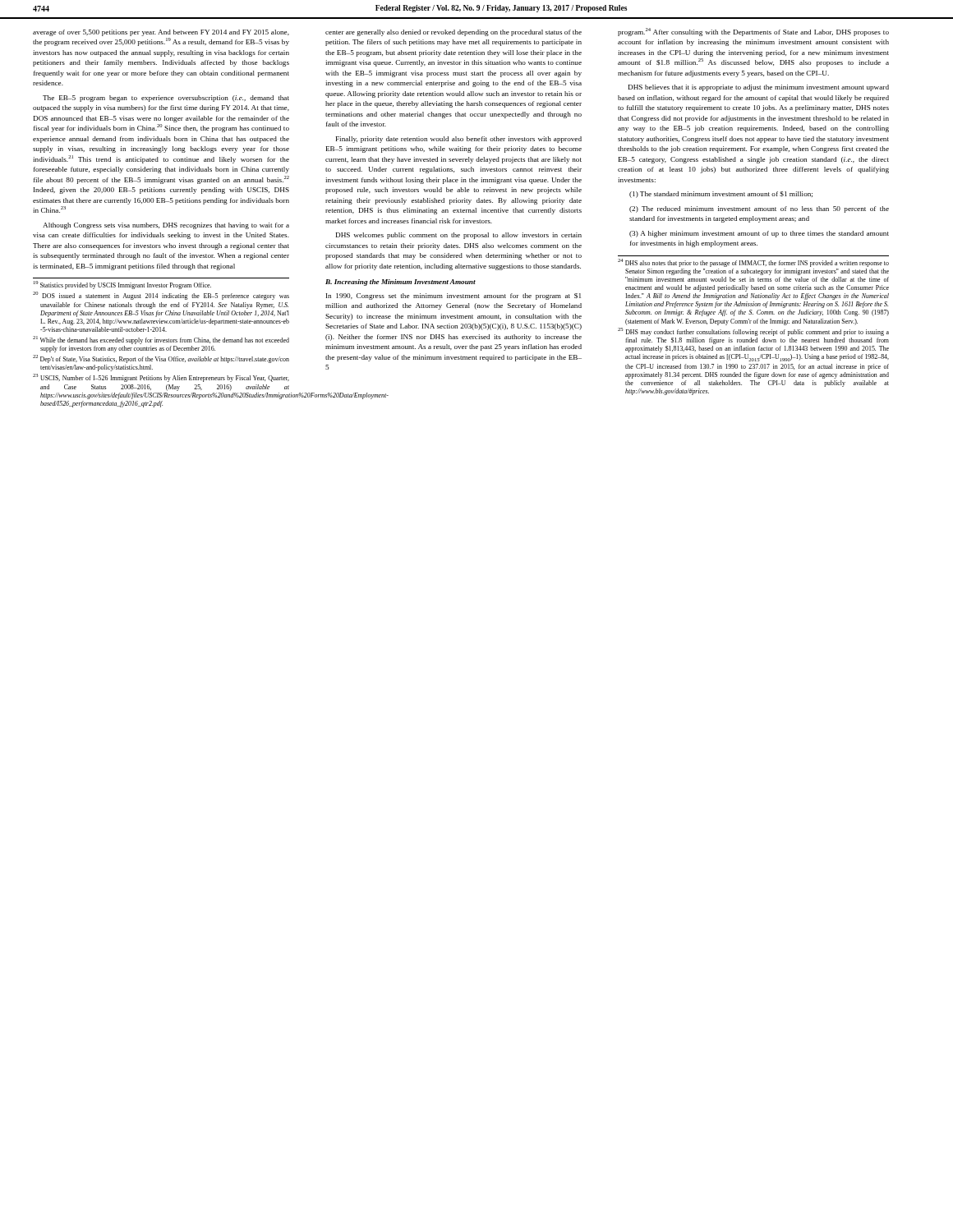The image size is (953, 1232).
Task: Locate the region starting "center are generally also denied or"
Action: tap(453, 149)
